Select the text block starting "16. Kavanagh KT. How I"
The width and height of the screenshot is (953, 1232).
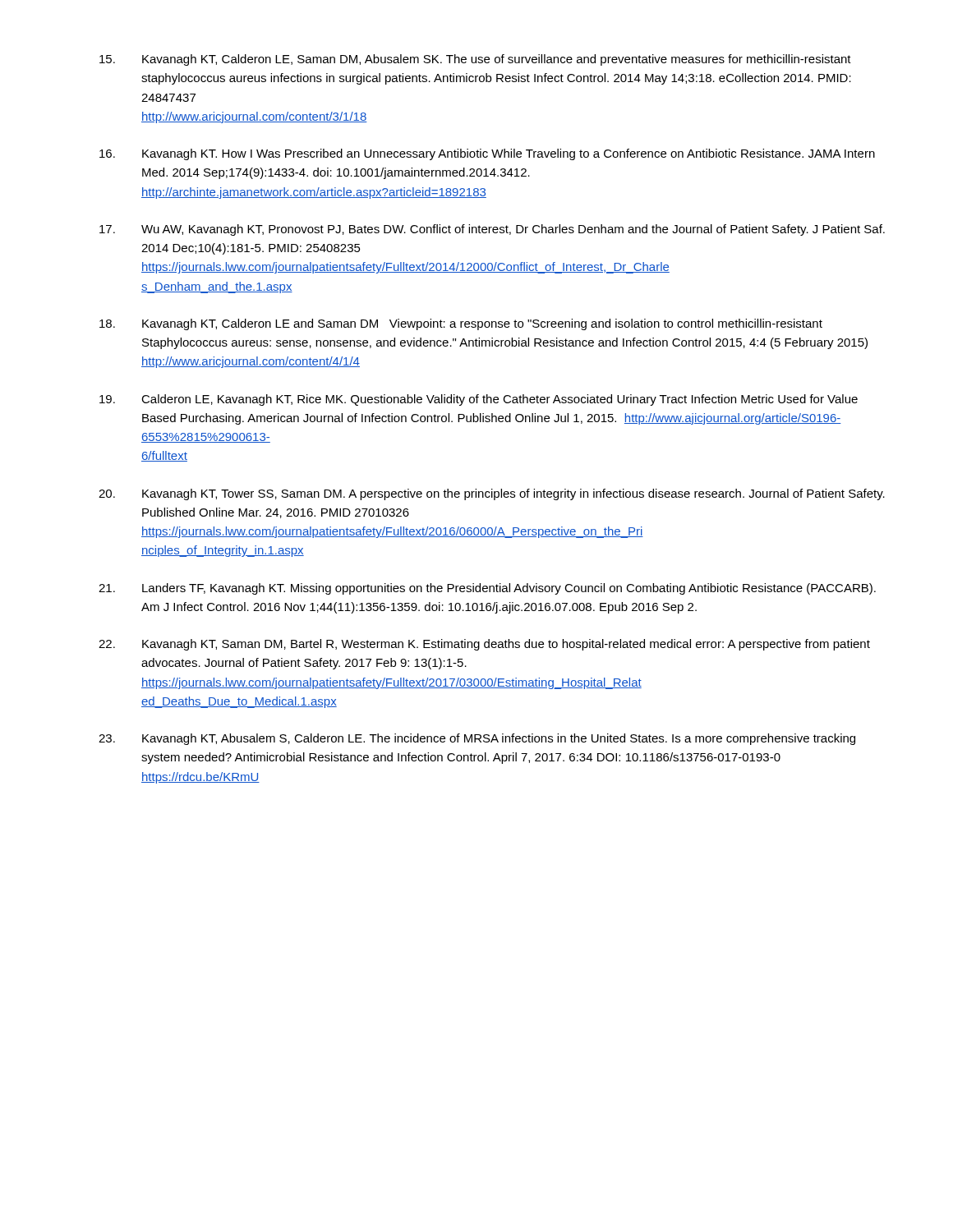(493, 172)
